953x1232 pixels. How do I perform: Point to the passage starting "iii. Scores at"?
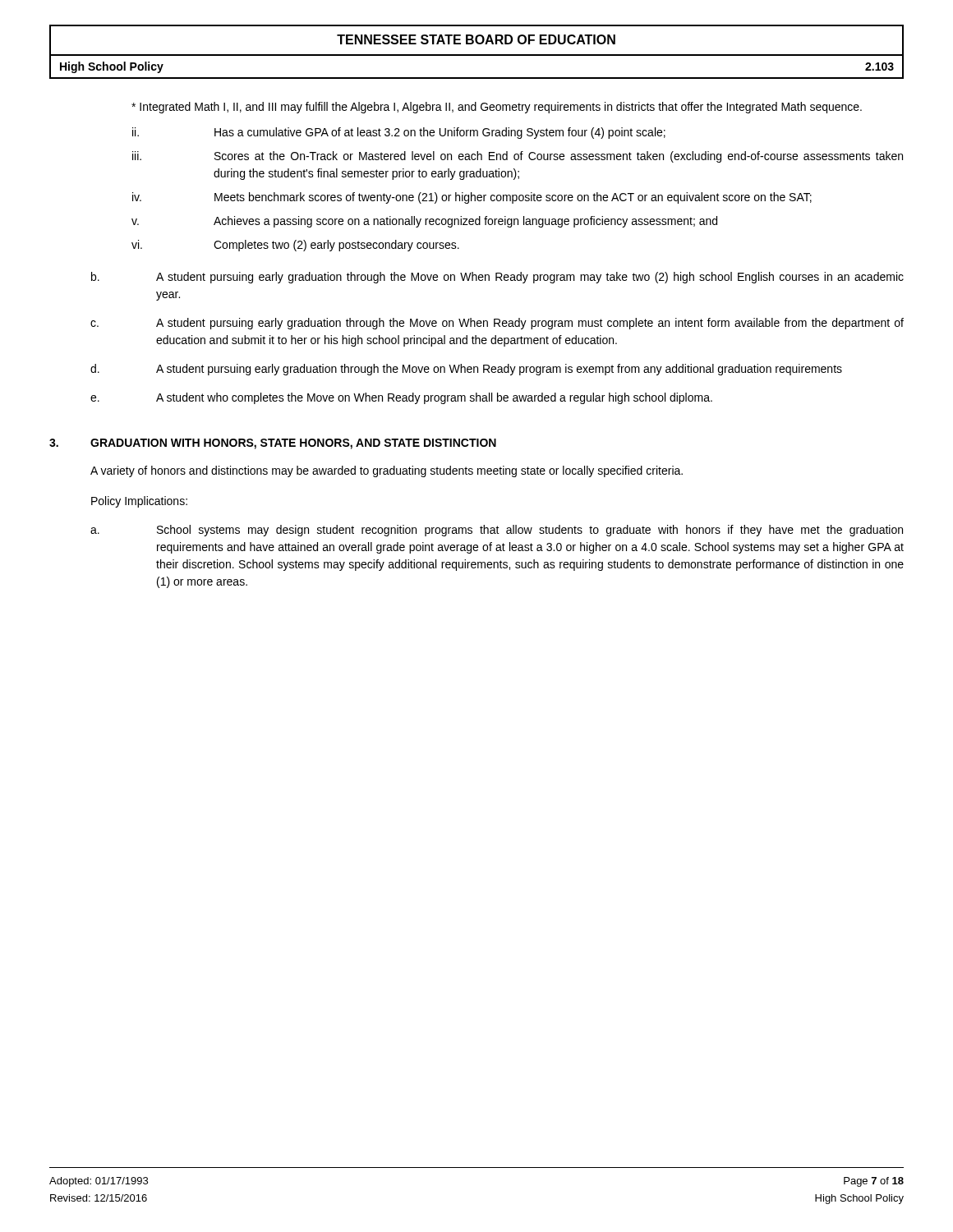pyautogui.click(x=476, y=165)
